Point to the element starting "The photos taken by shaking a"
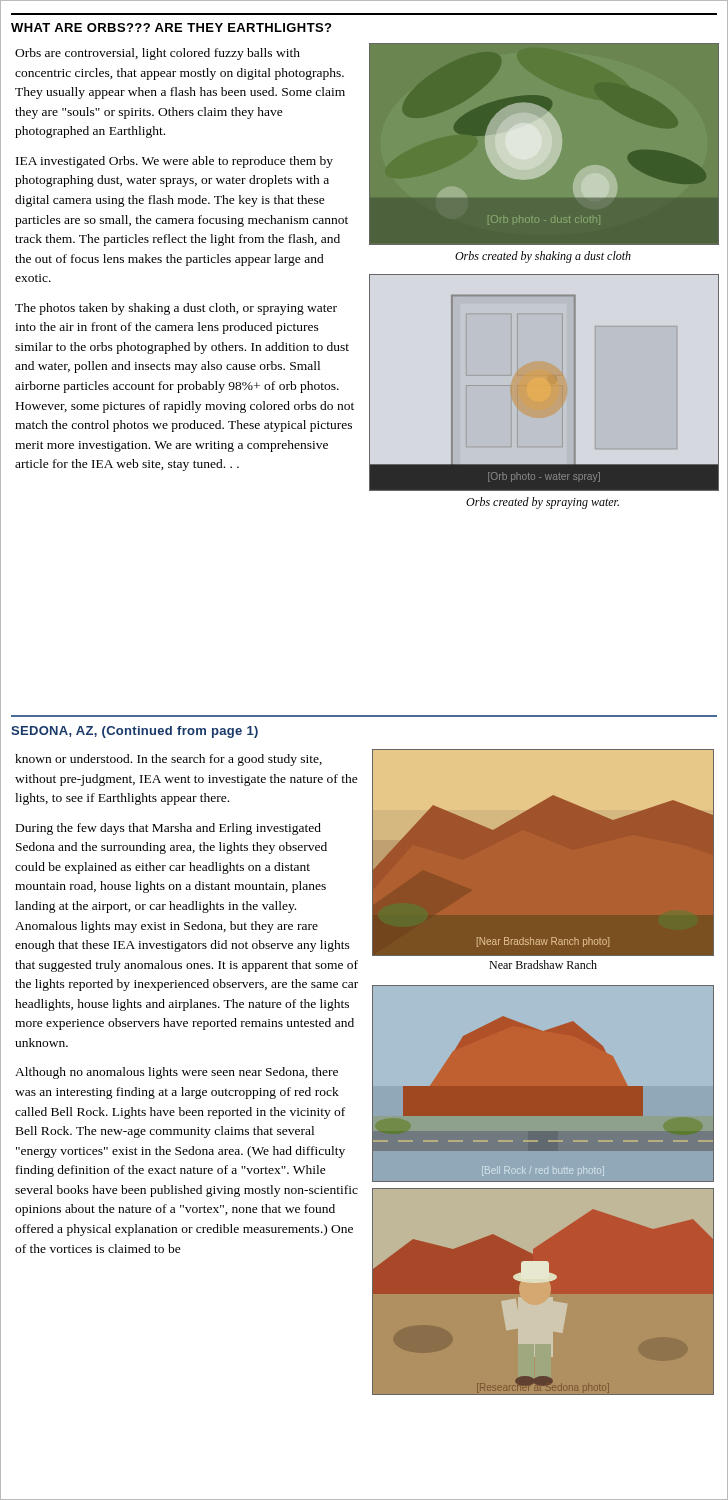The width and height of the screenshot is (728, 1500). 185,386
